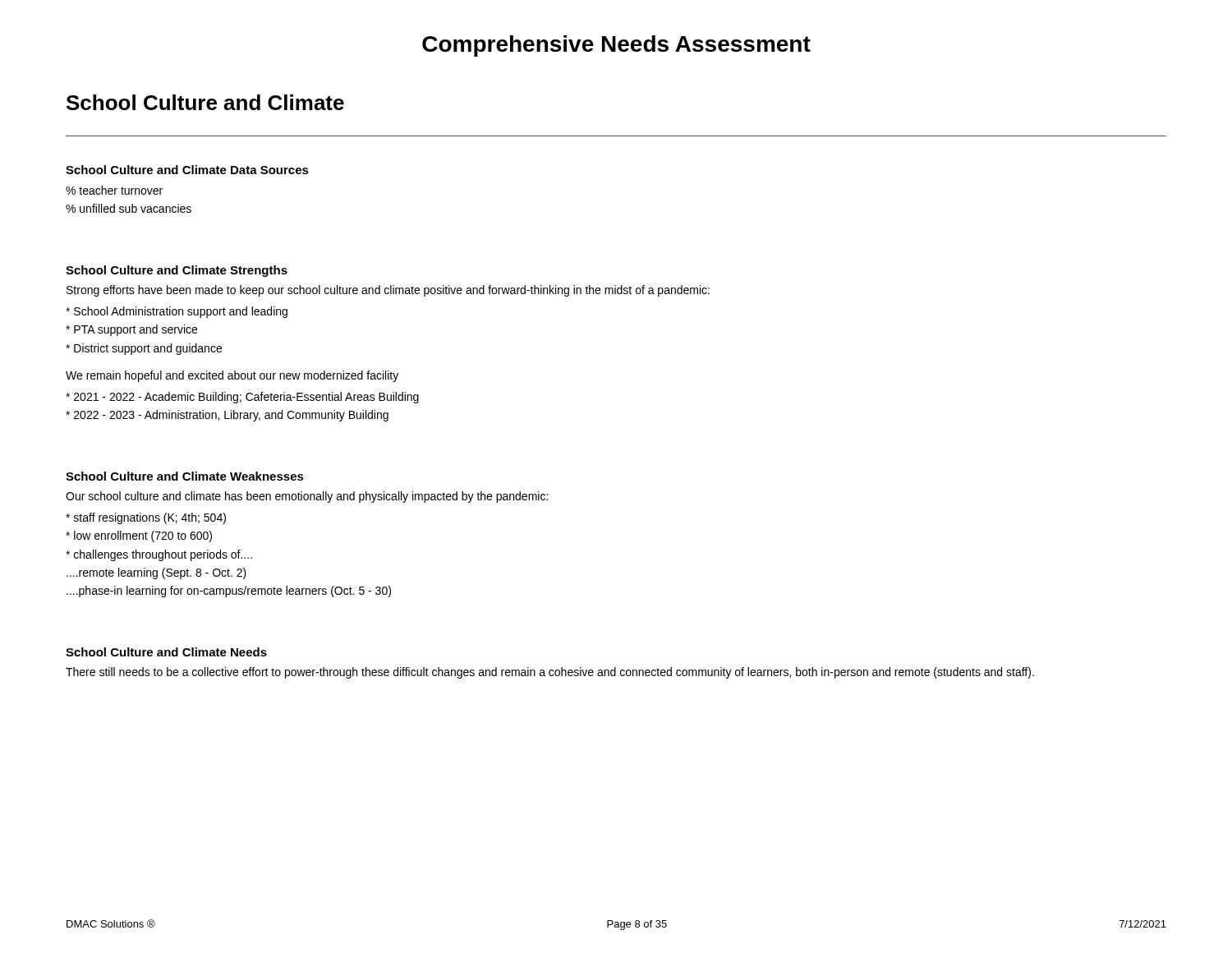
Task: Find the element starting "School Administration support and leading"
Action: [177, 311]
